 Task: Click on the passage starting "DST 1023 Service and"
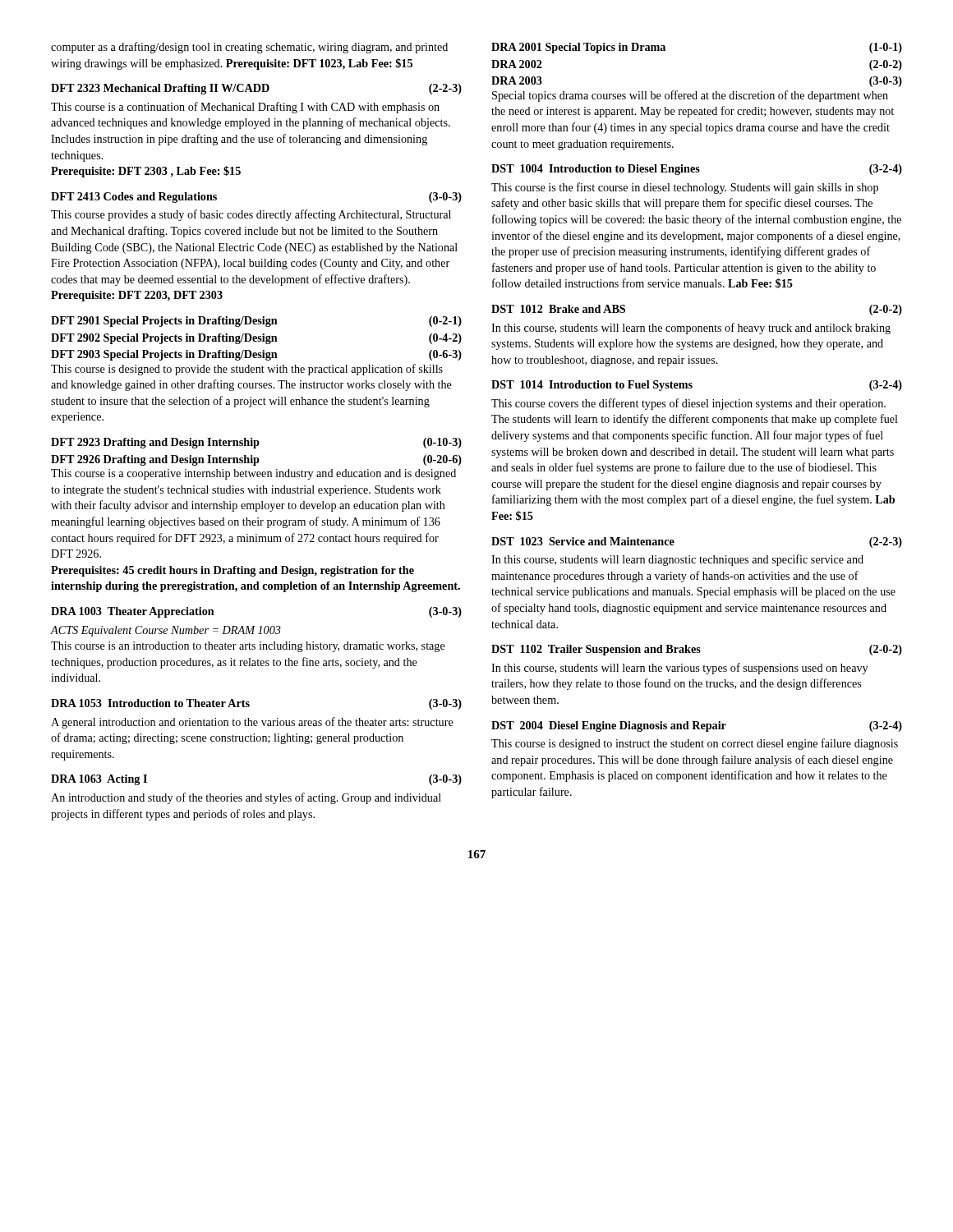(580, 542)
